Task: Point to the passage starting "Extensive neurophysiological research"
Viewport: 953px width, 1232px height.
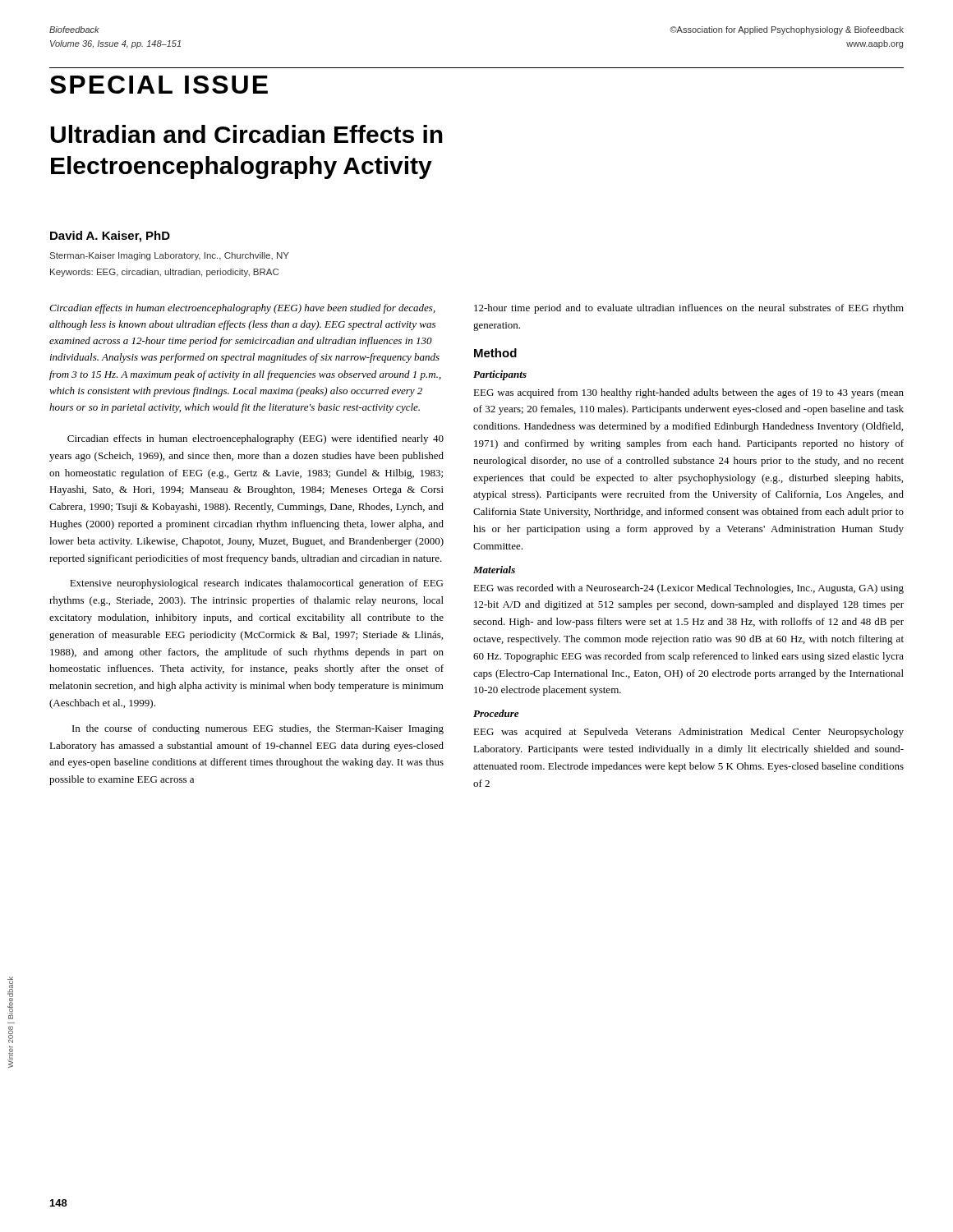Action: click(x=246, y=643)
